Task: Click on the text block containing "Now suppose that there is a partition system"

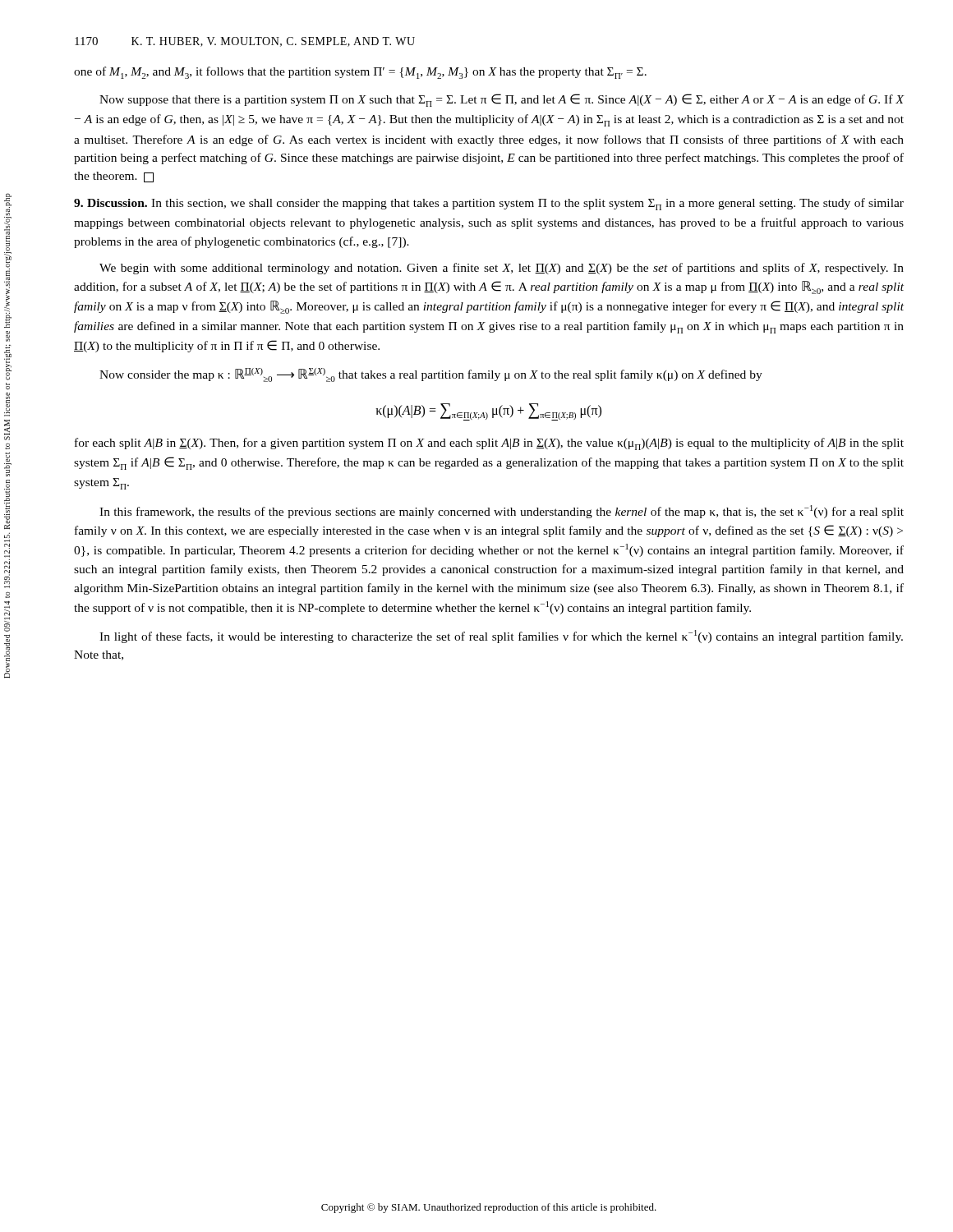Action: coord(489,138)
